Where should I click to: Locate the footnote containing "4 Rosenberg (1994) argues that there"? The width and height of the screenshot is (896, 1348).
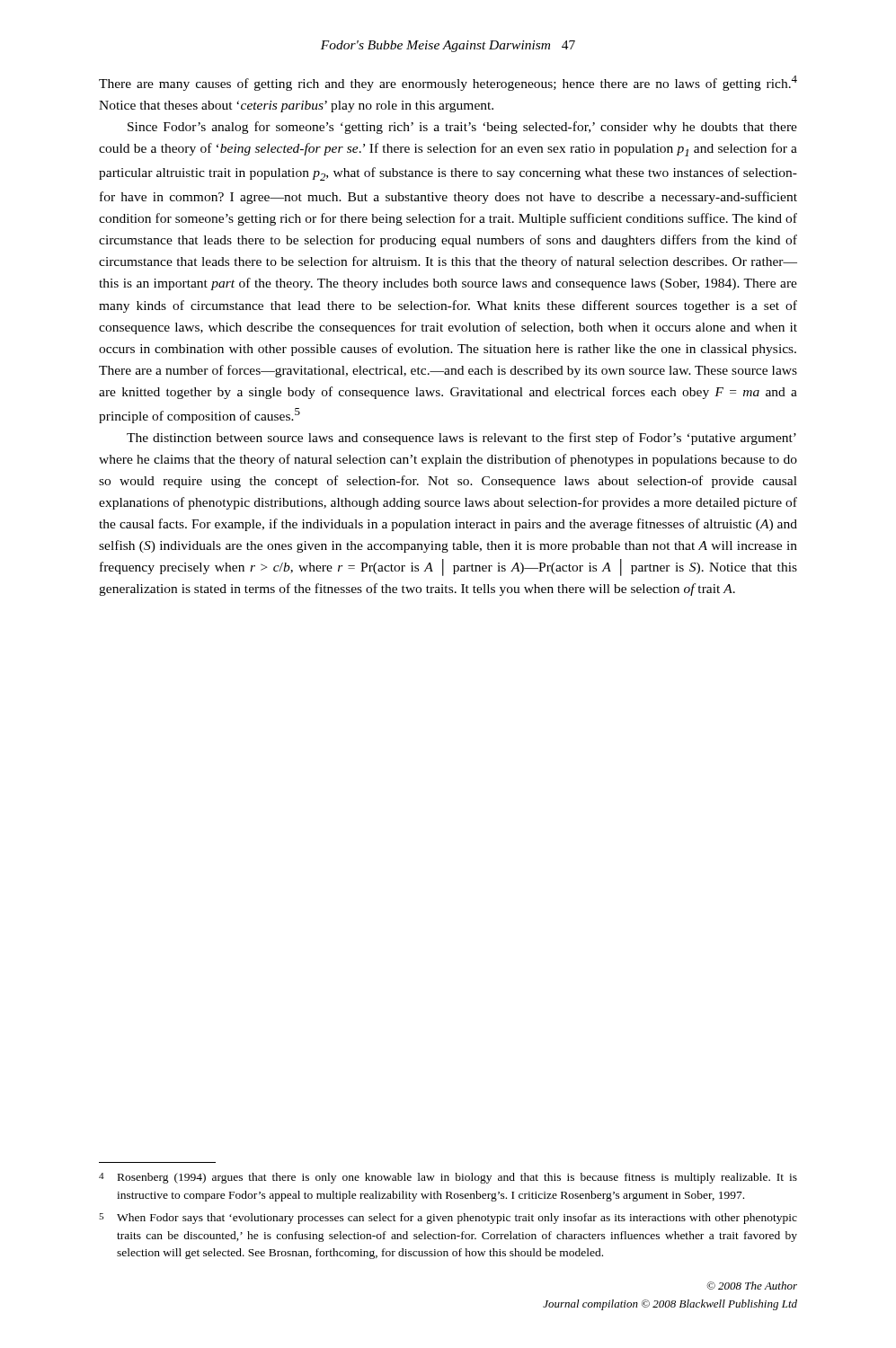[448, 1186]
